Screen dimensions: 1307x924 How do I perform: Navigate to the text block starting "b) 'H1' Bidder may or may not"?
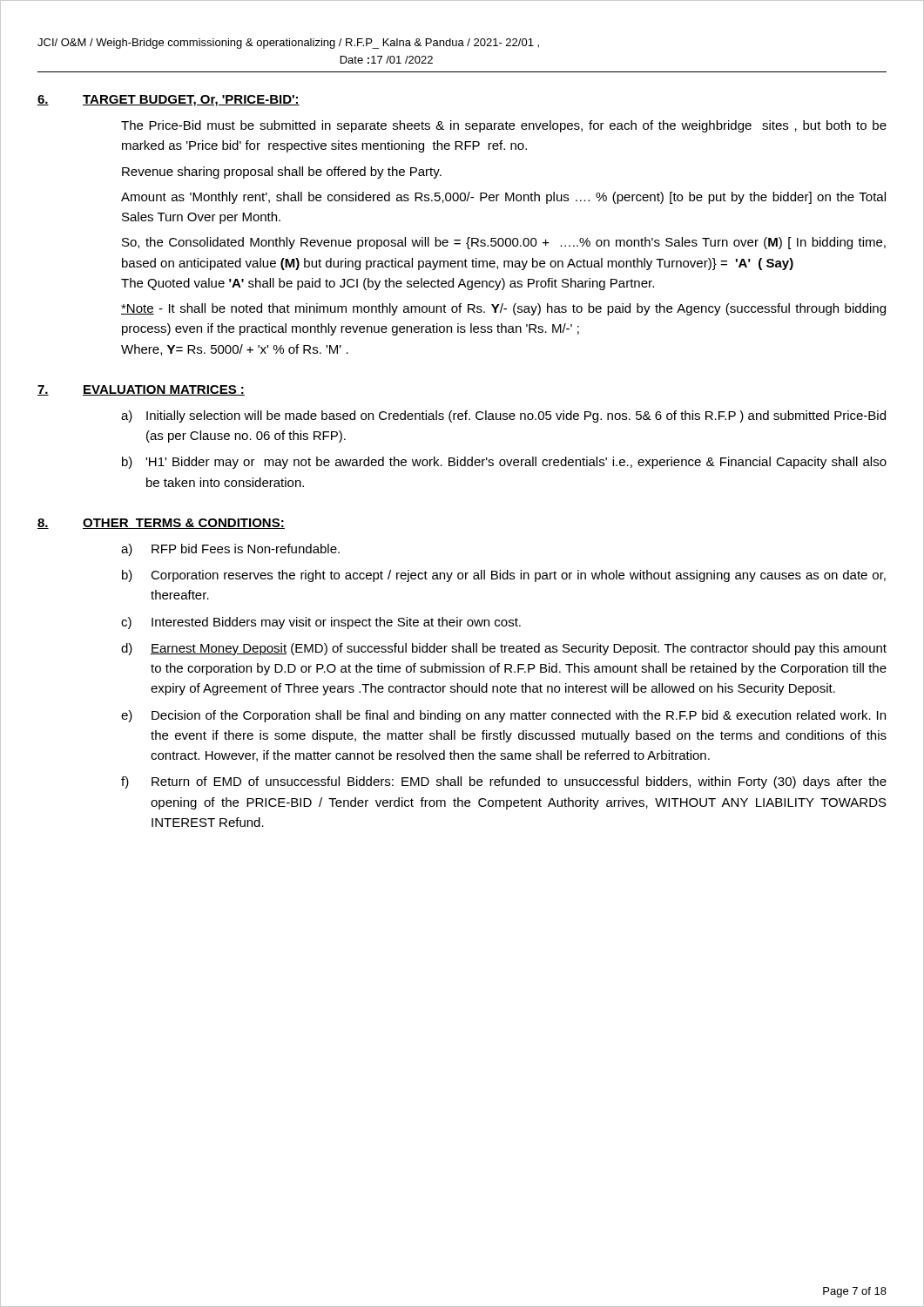pyautogui.click(x=504, y=472)
